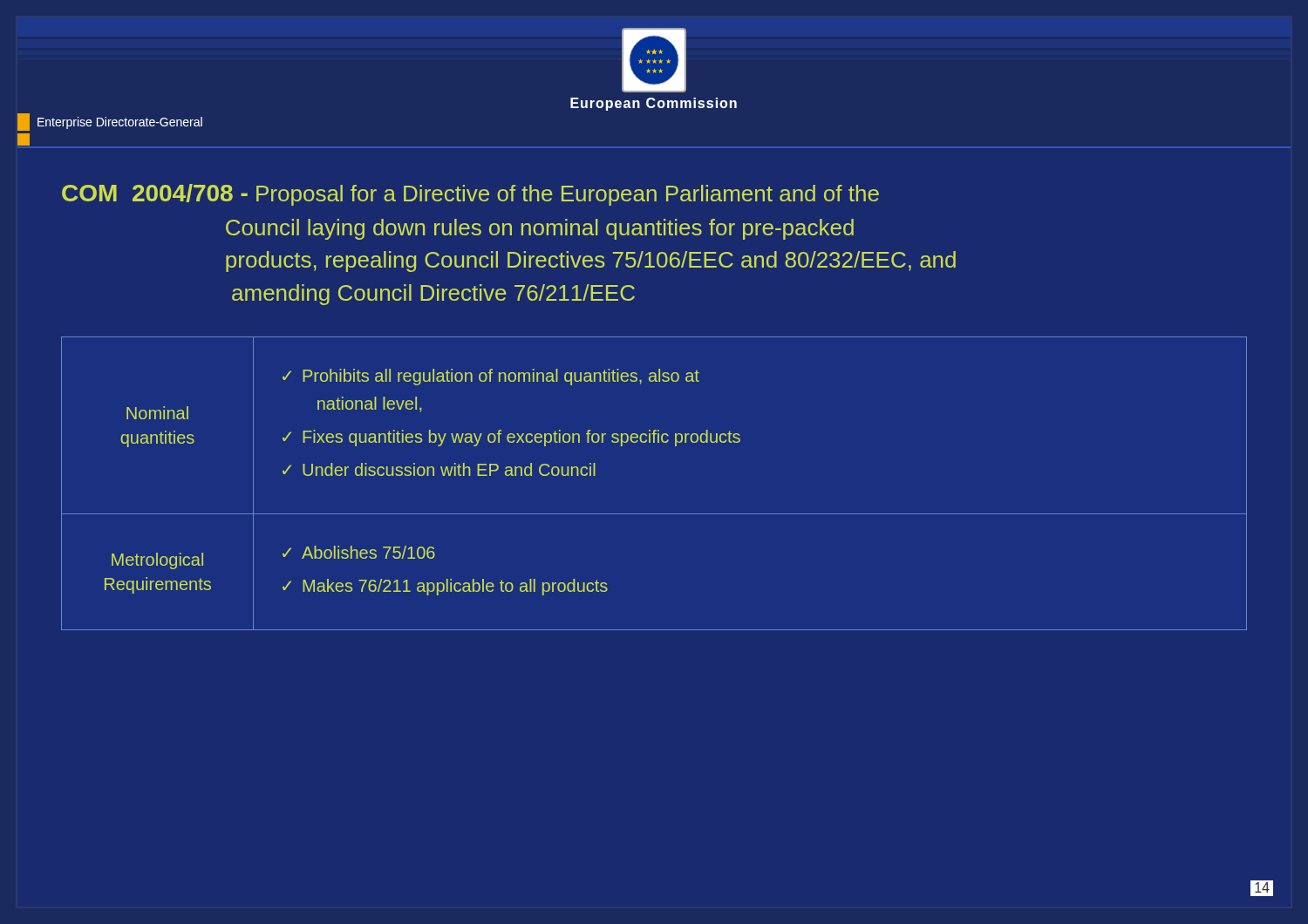
Task: Click the title
Action: [509, 243]
